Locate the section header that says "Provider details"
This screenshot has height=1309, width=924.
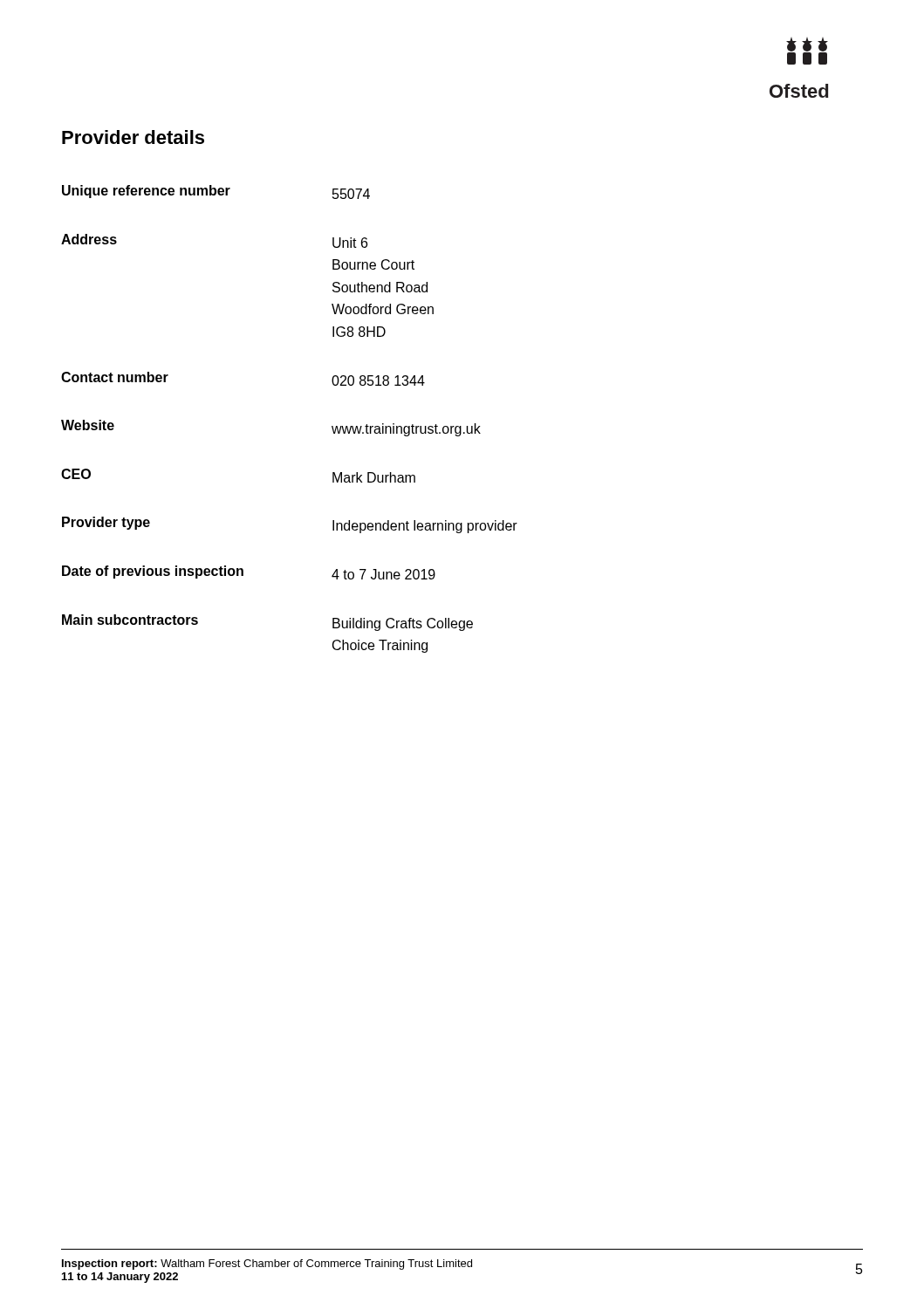133,137
